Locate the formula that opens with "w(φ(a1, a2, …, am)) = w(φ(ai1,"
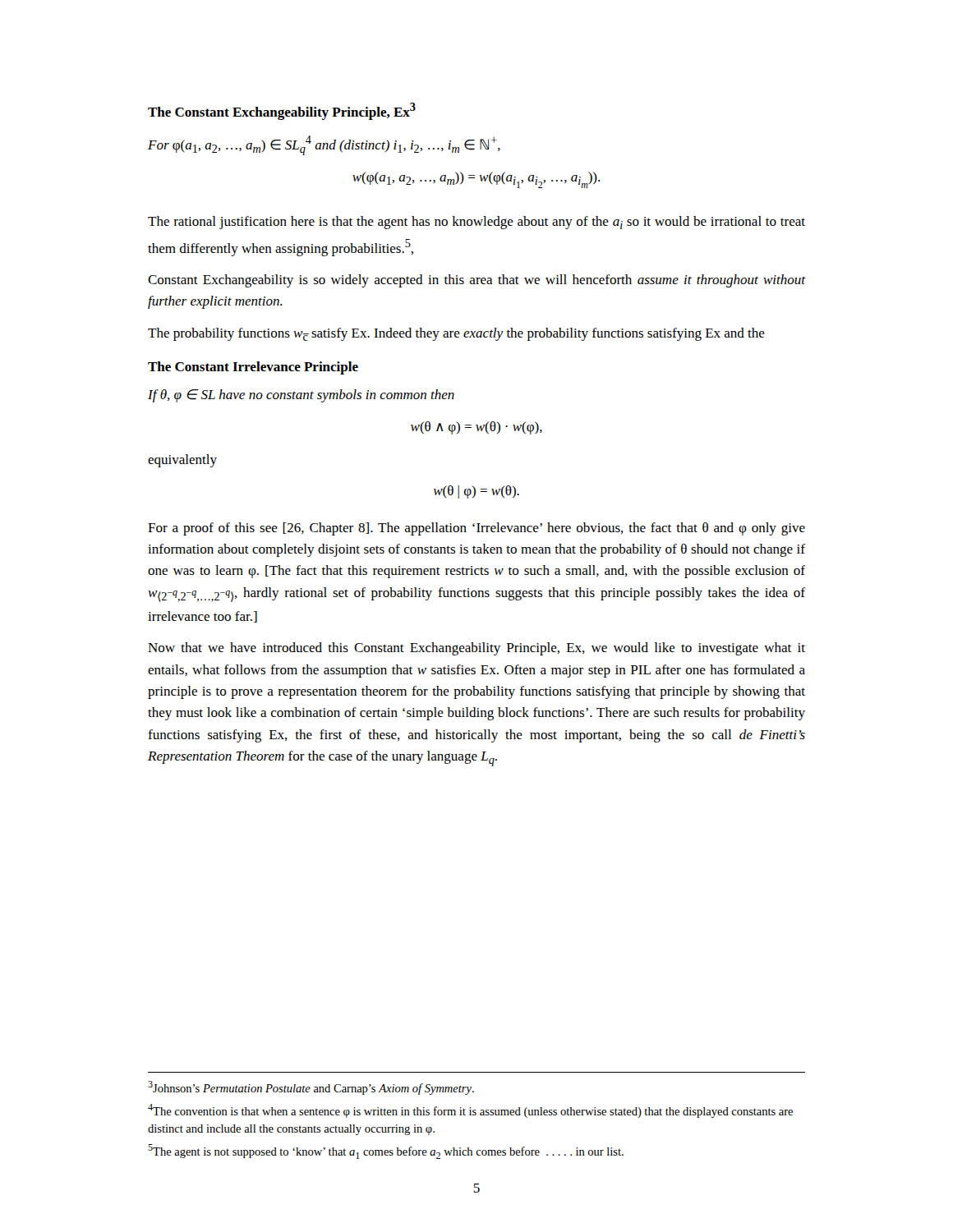Image resolution: width=953 pixels, height=1232 pixels. pos(476,180)
